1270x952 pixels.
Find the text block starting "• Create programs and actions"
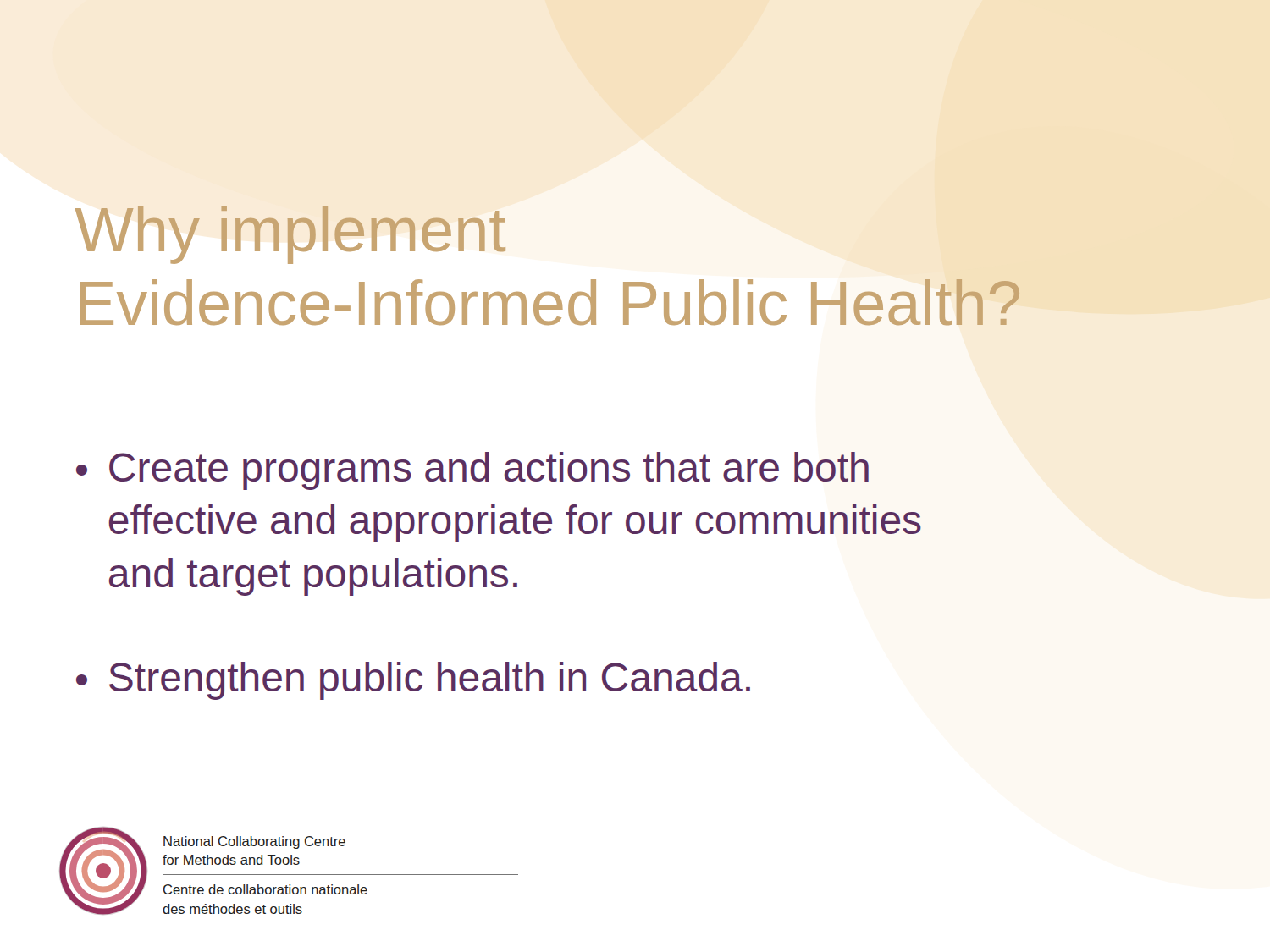(498, 521)
